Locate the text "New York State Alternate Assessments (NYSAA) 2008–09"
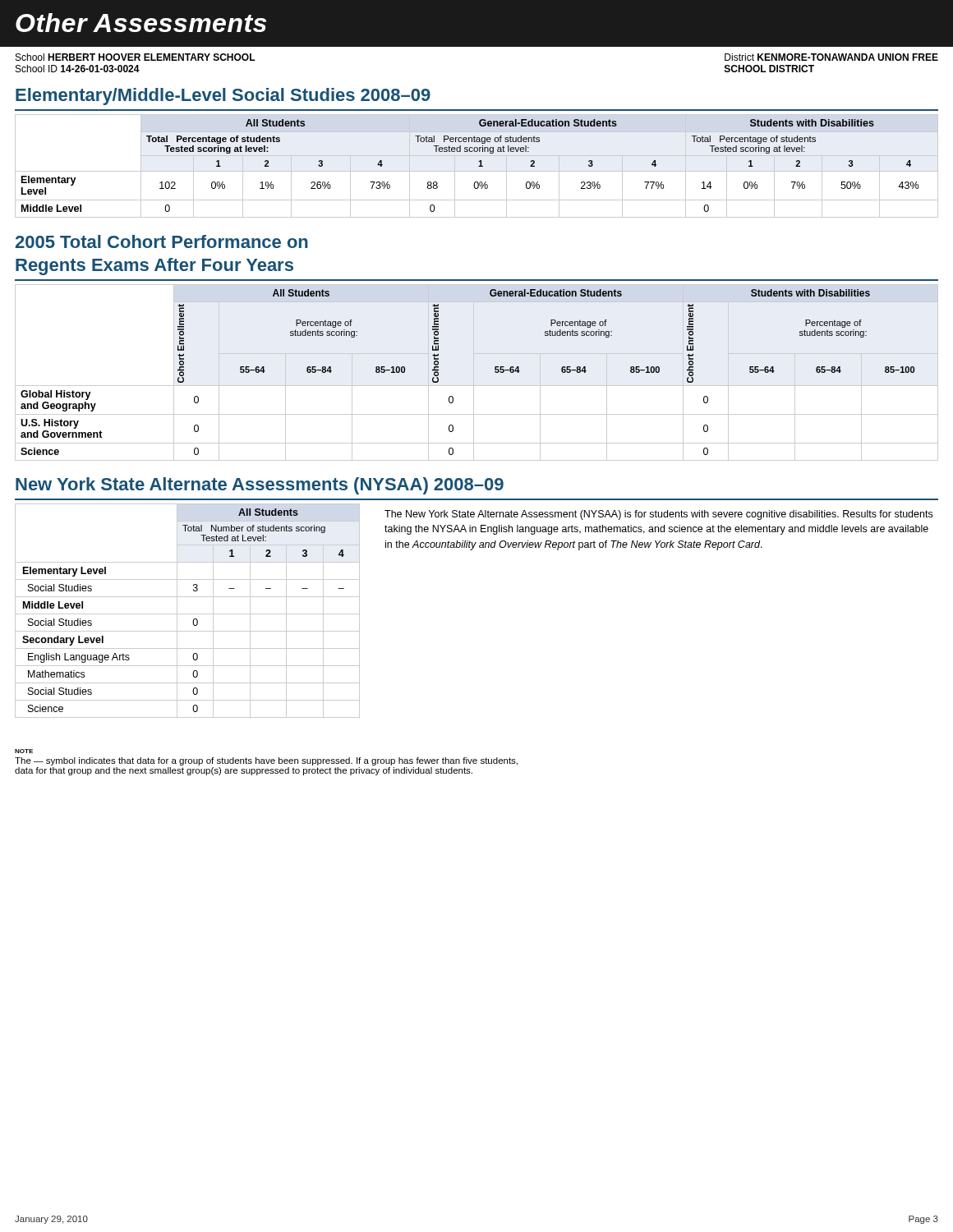The height and width of the screenshot is (1232, 953). (259, 484)
